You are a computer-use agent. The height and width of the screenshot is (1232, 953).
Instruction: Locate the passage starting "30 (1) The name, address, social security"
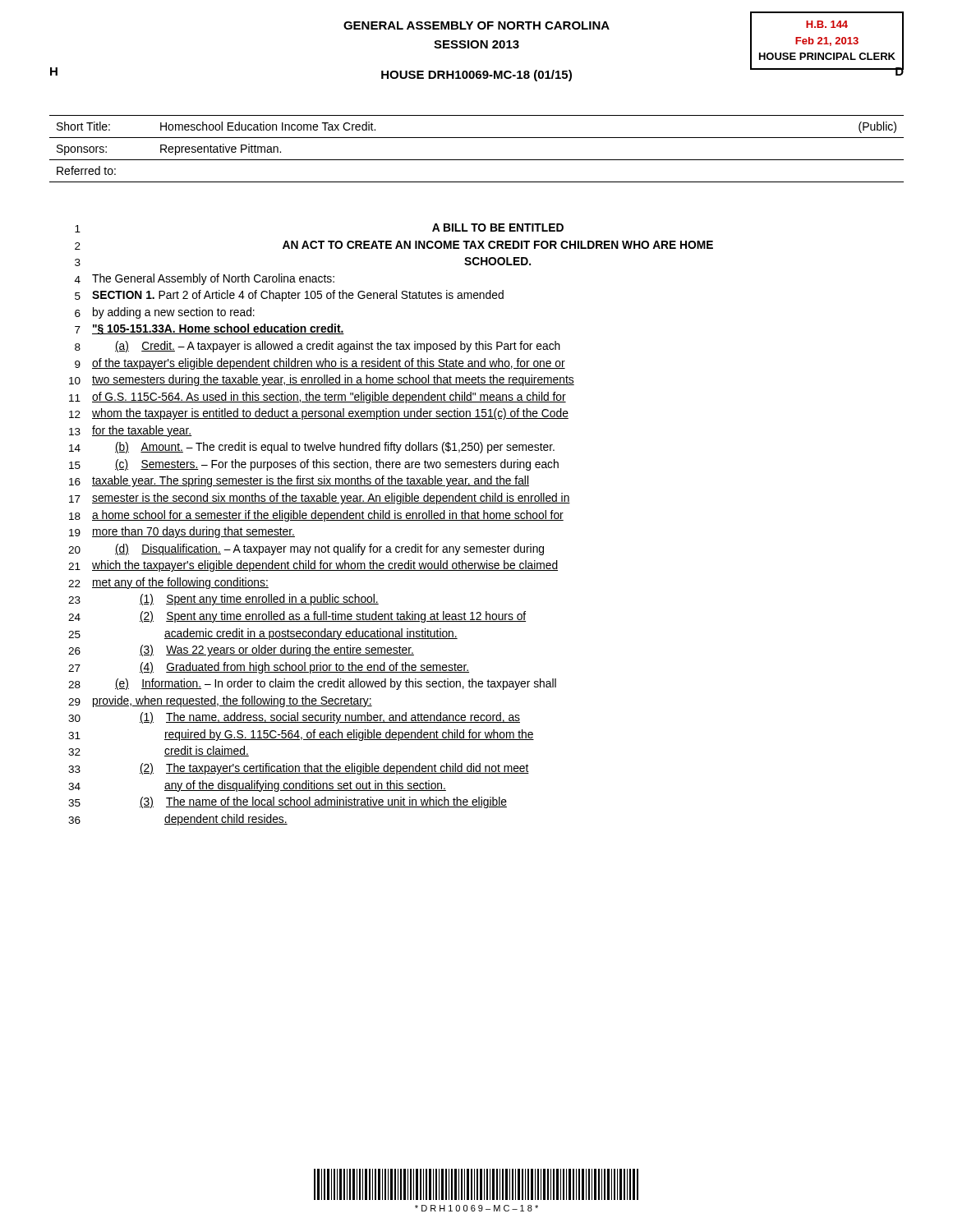[x=476, y=718]
